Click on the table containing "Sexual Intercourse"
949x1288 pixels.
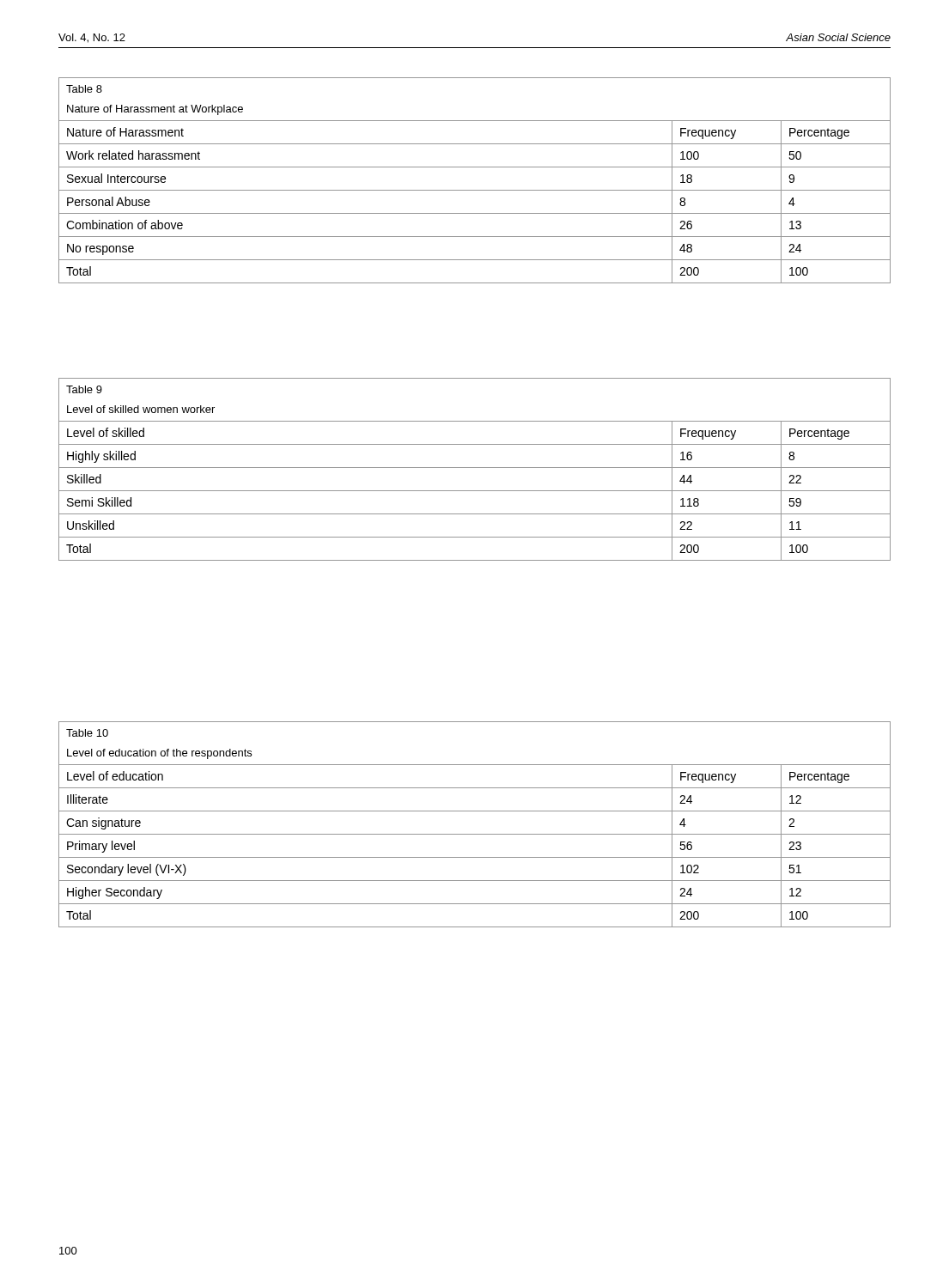tap(474, 180)
